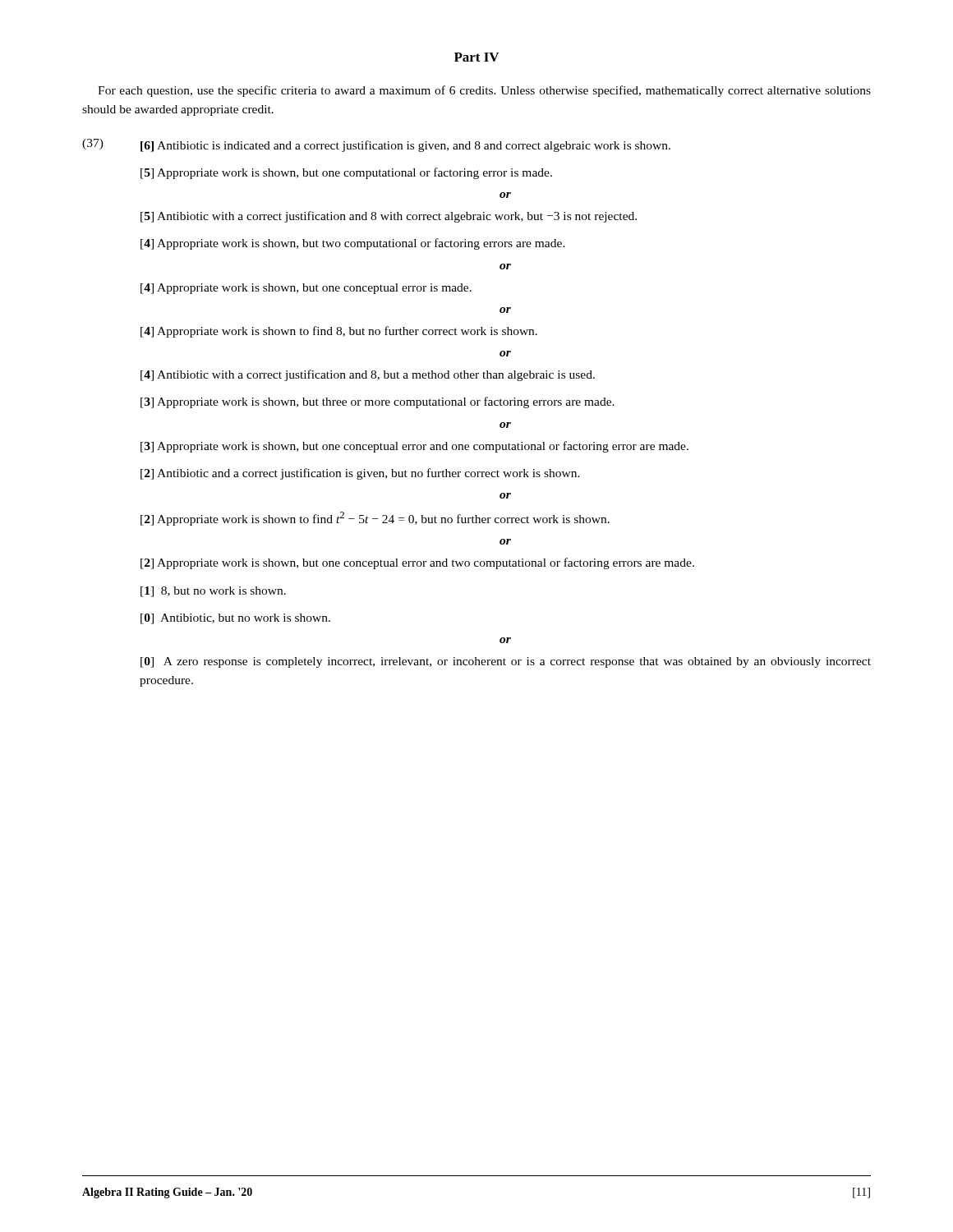
Task: Click the passage that begins "[5] Antibiotic with a correct"
Action: click(389, 216)
